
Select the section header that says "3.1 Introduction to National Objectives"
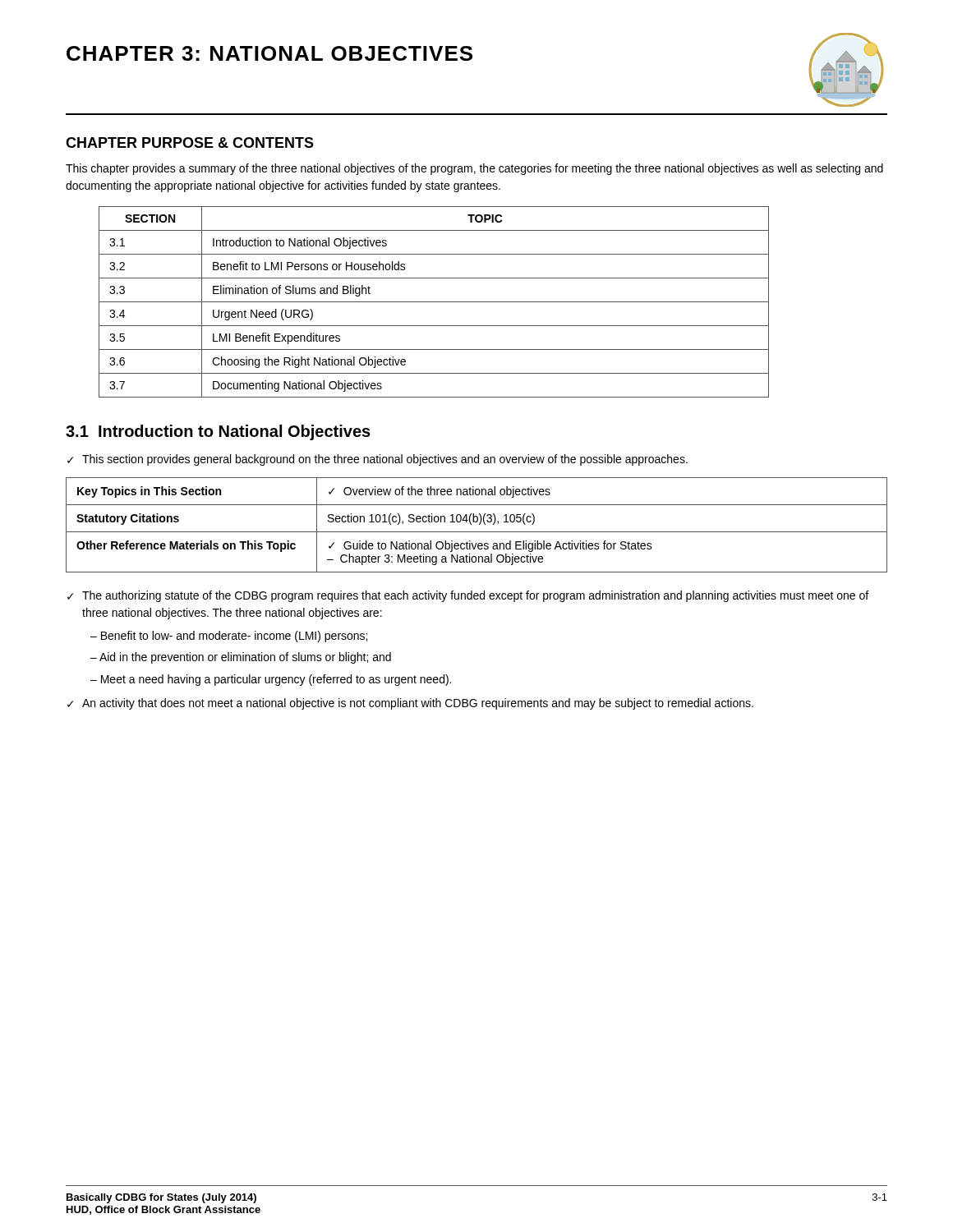coord(218,431)
